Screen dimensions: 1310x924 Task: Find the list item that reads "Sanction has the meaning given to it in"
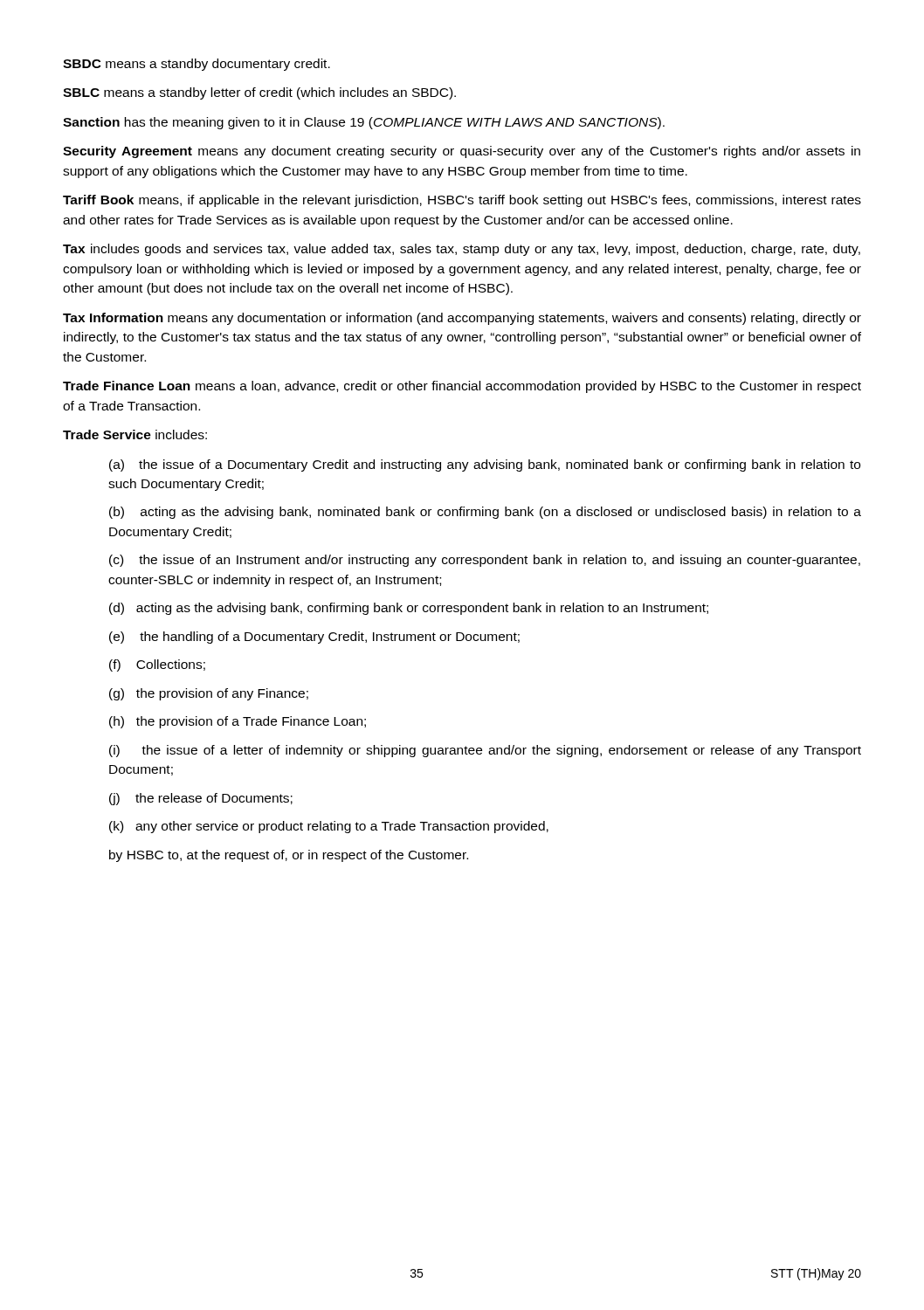point(364,122)
